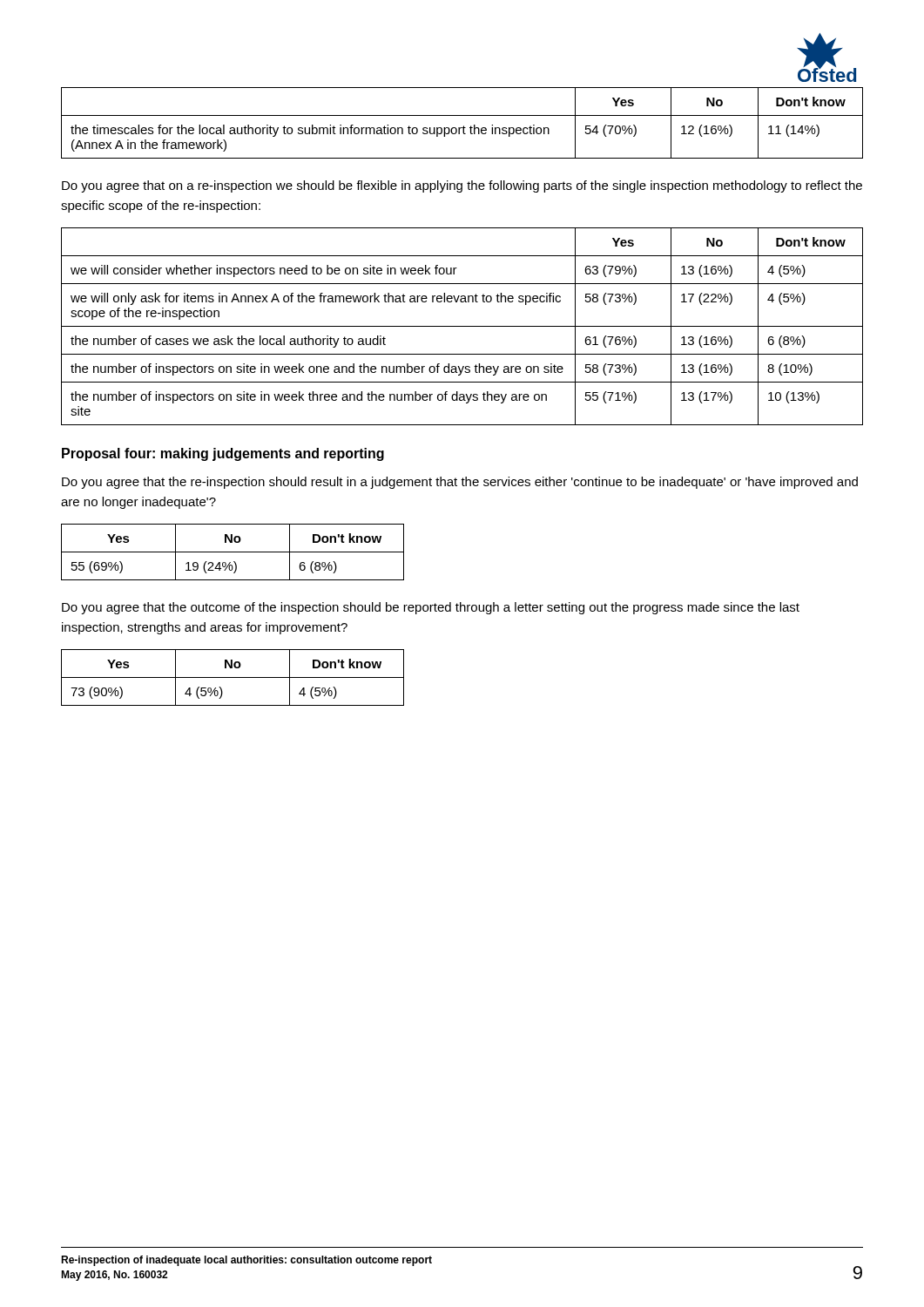Find the table that mentions "8 (10%)"
This screenshot has height=1307, width=924.
(x=462, y=326)
